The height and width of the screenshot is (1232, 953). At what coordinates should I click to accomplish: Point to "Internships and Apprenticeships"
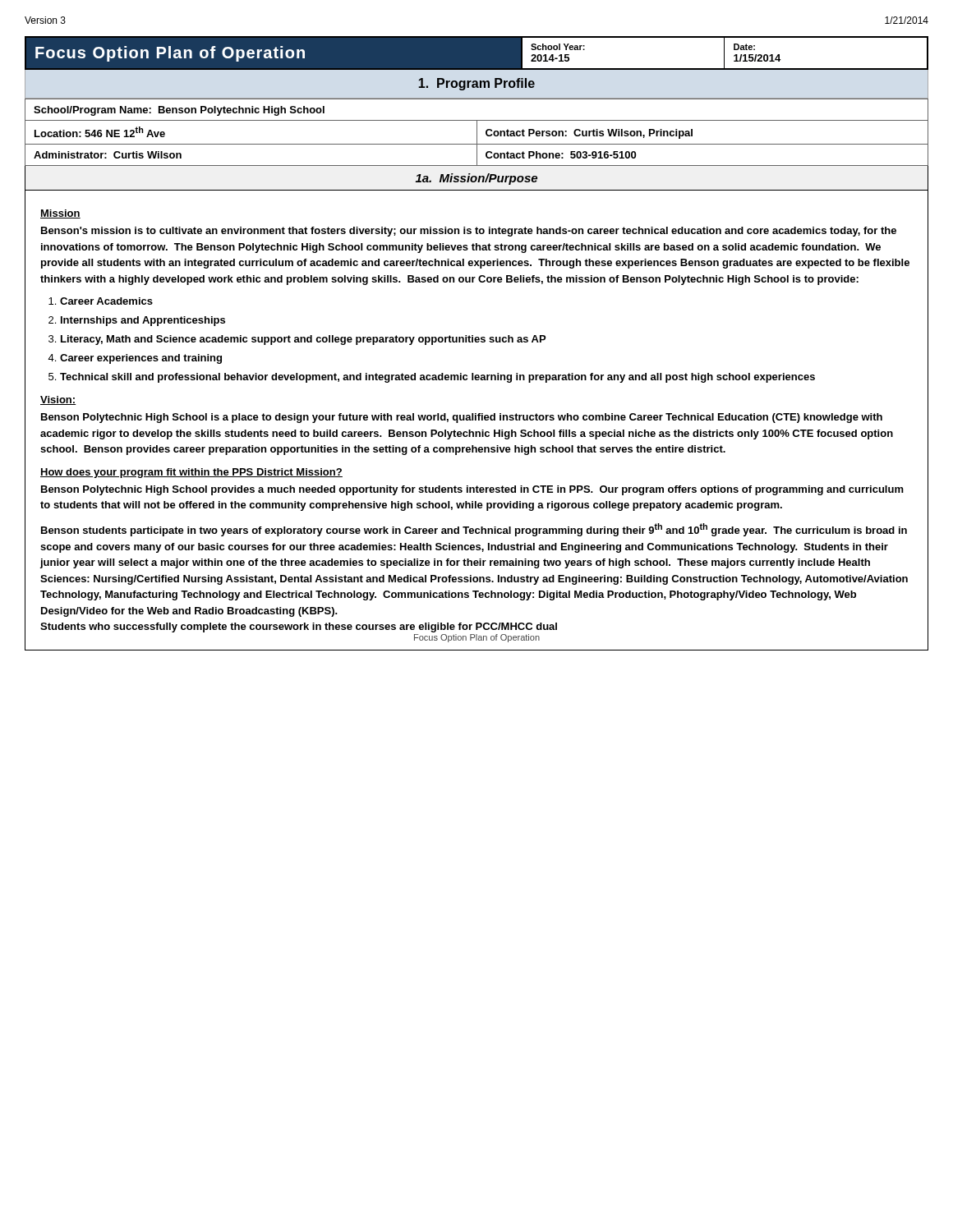(143, 320)
